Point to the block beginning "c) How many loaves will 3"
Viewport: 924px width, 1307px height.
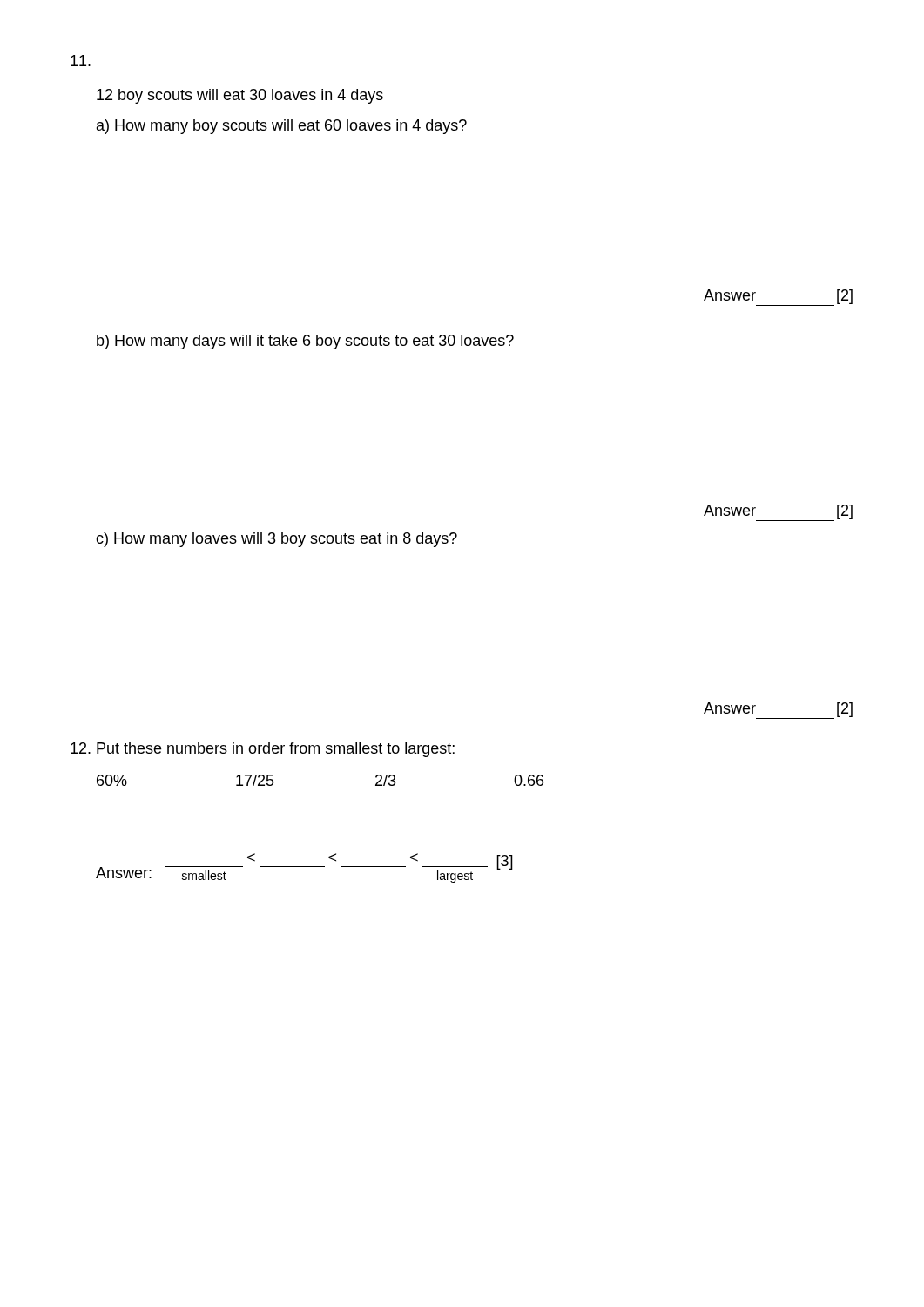(x=277, y=538)
